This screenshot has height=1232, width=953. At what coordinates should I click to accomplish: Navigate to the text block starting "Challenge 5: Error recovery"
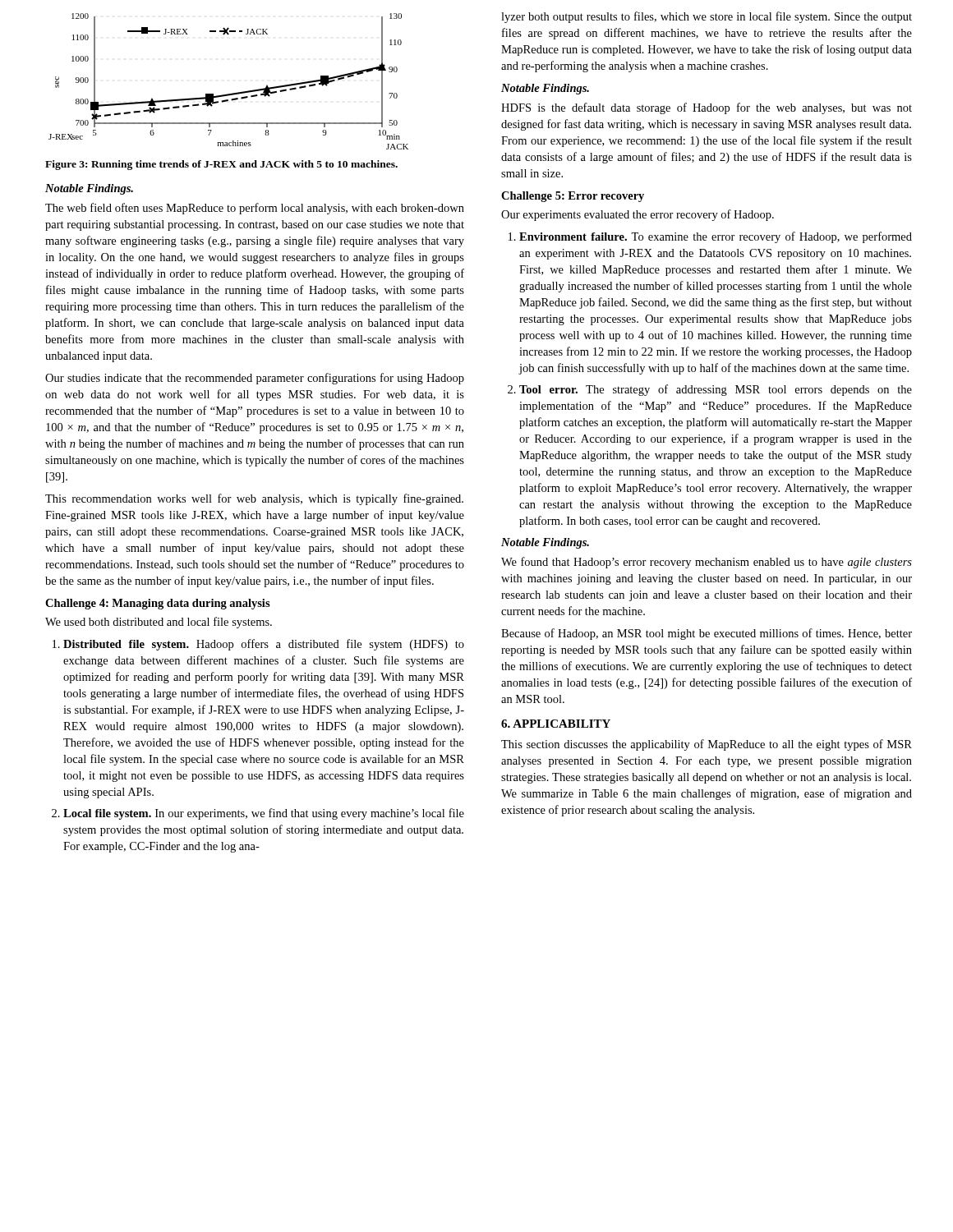coord(573,197)
